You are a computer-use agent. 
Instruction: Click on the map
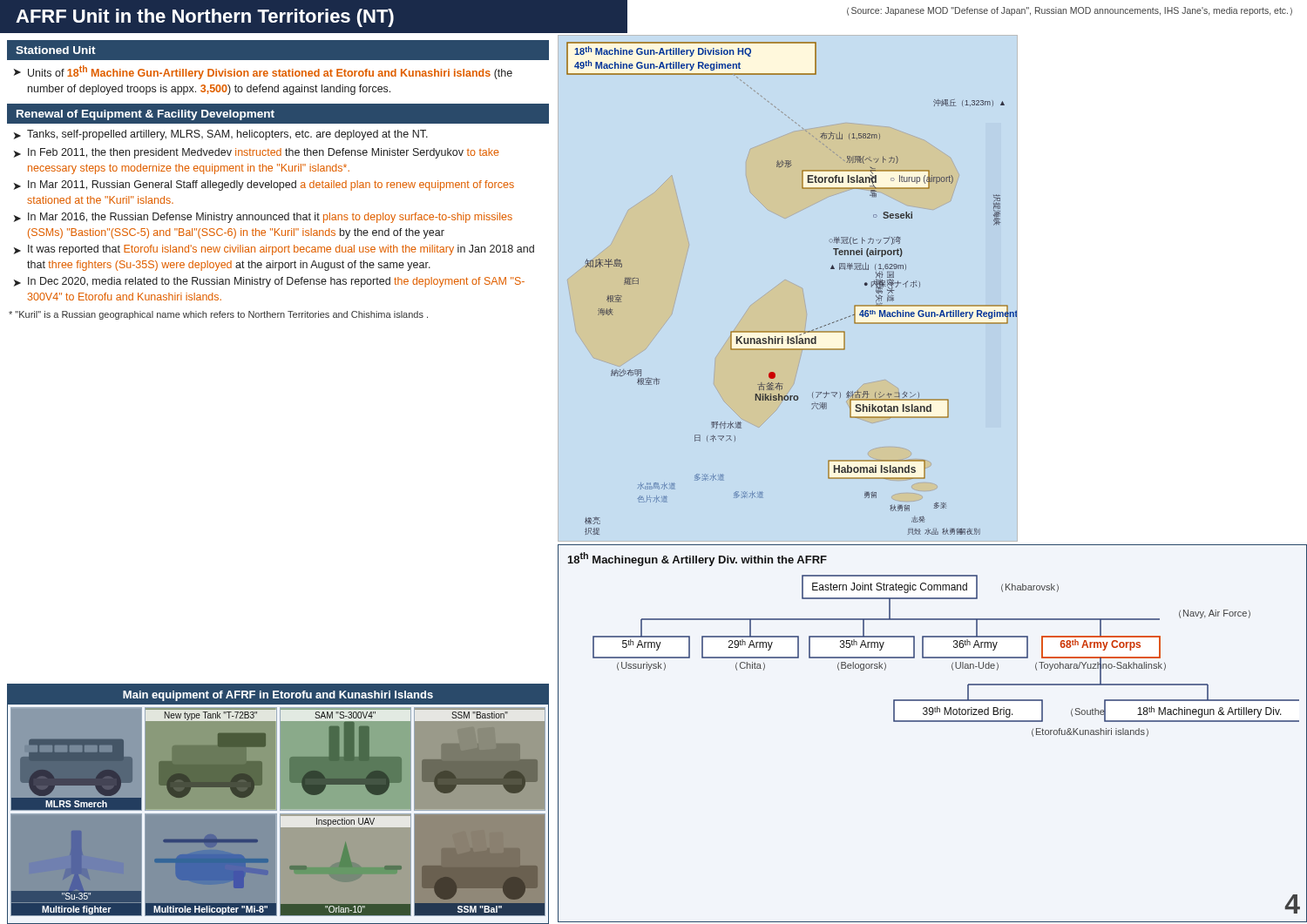(x=788, y=288)
